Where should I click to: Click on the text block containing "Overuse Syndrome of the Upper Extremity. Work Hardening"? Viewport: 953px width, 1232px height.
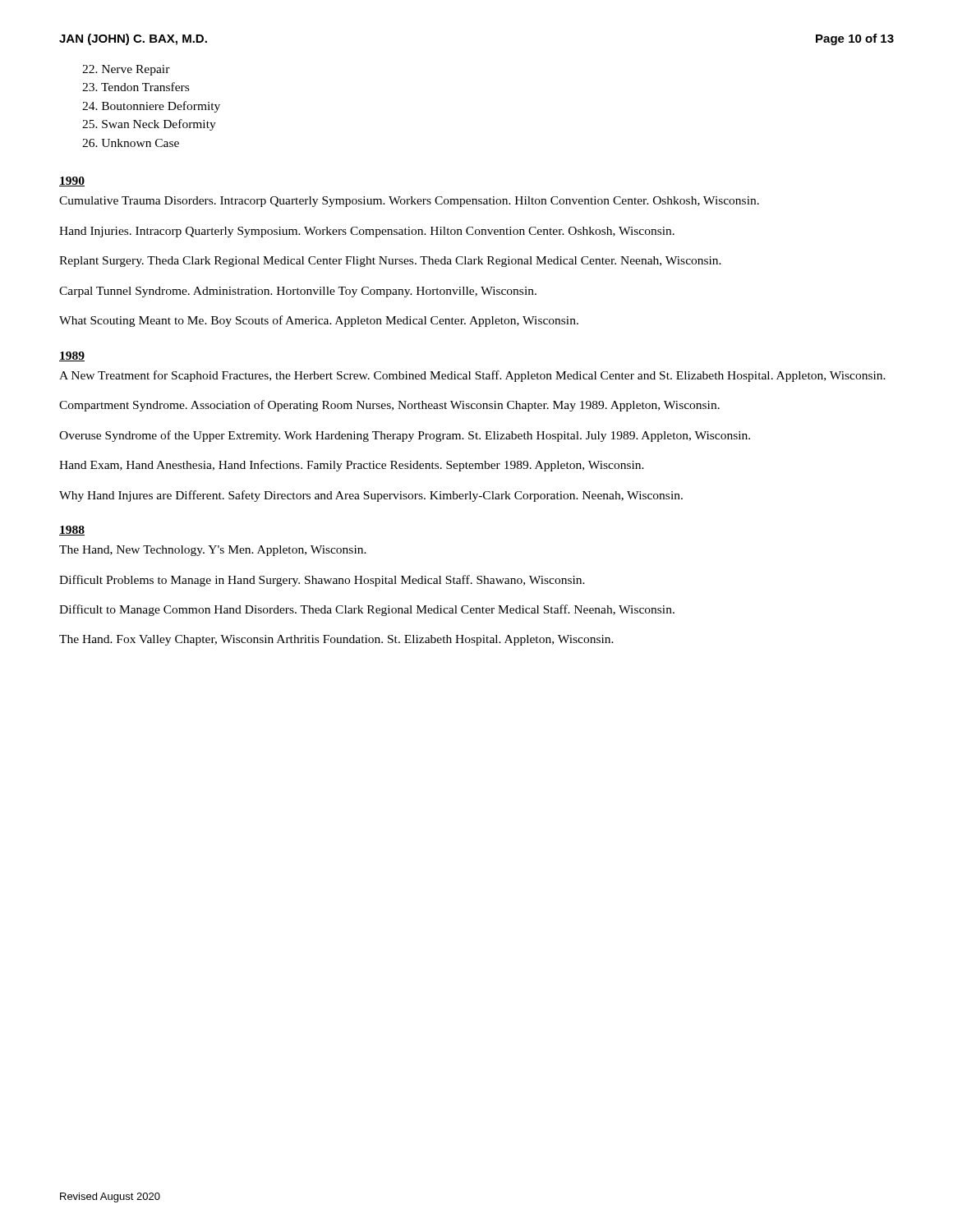405,435
